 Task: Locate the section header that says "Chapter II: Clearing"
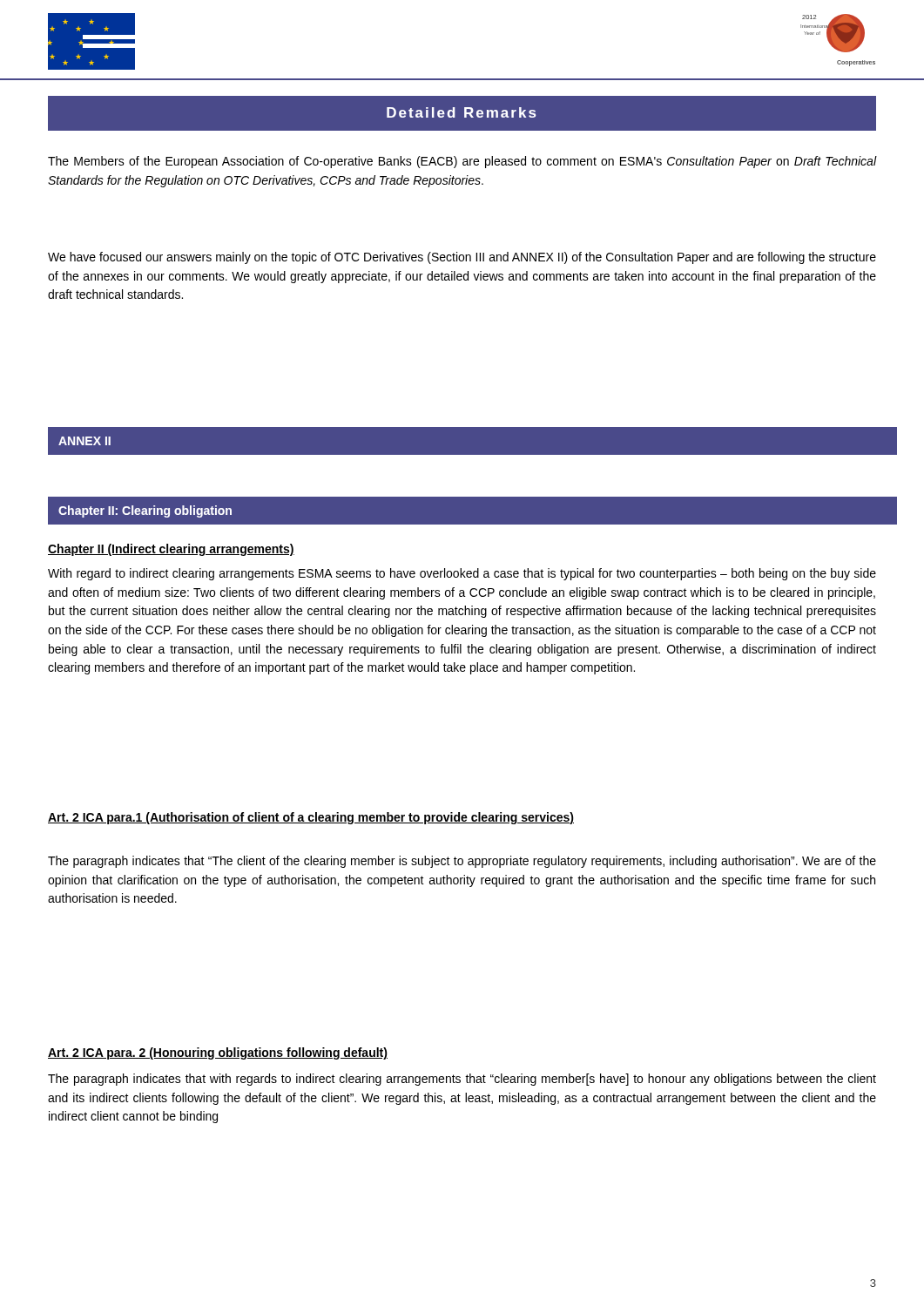[145, 511]
